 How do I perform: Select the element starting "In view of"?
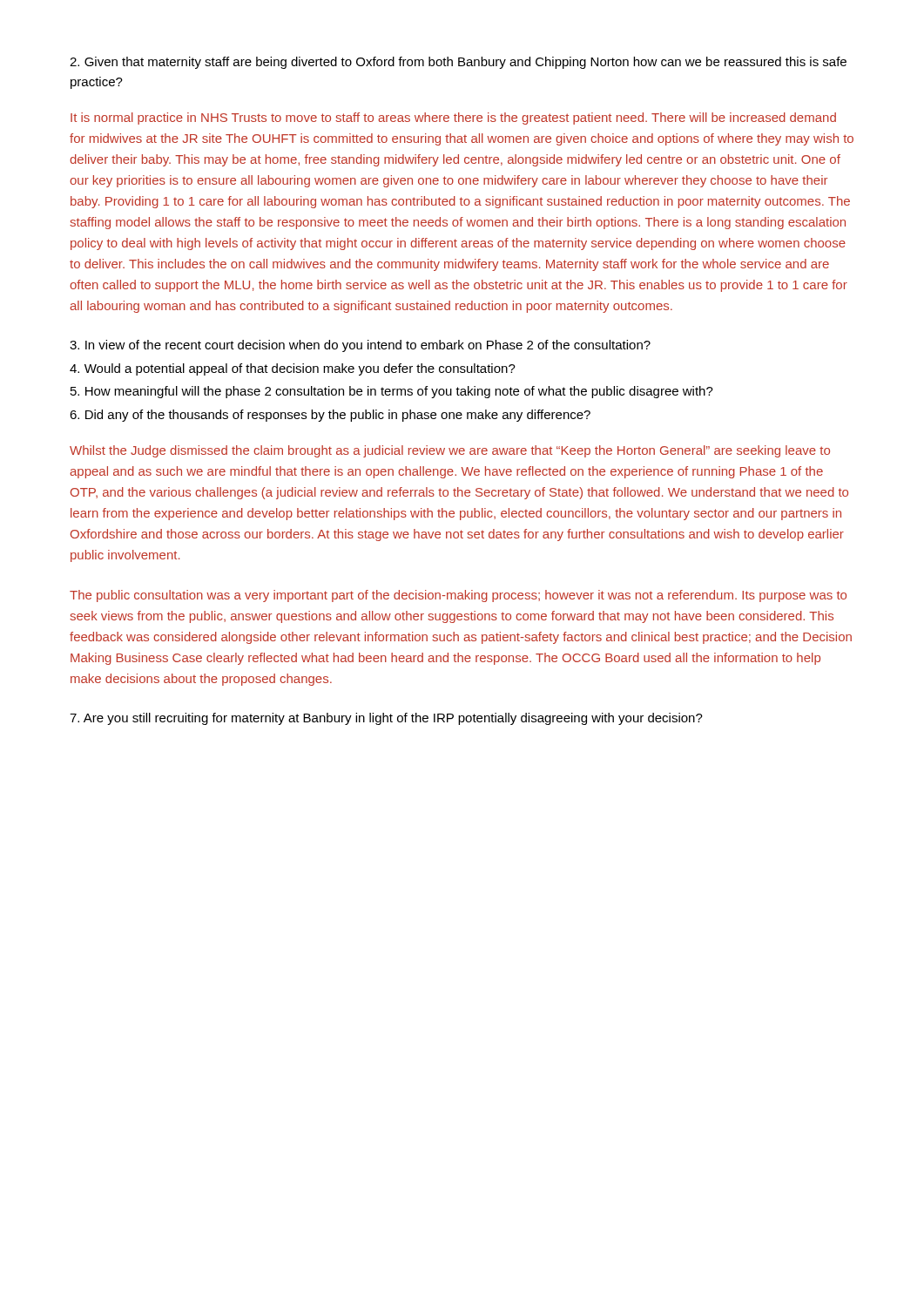tap(360, 345)
